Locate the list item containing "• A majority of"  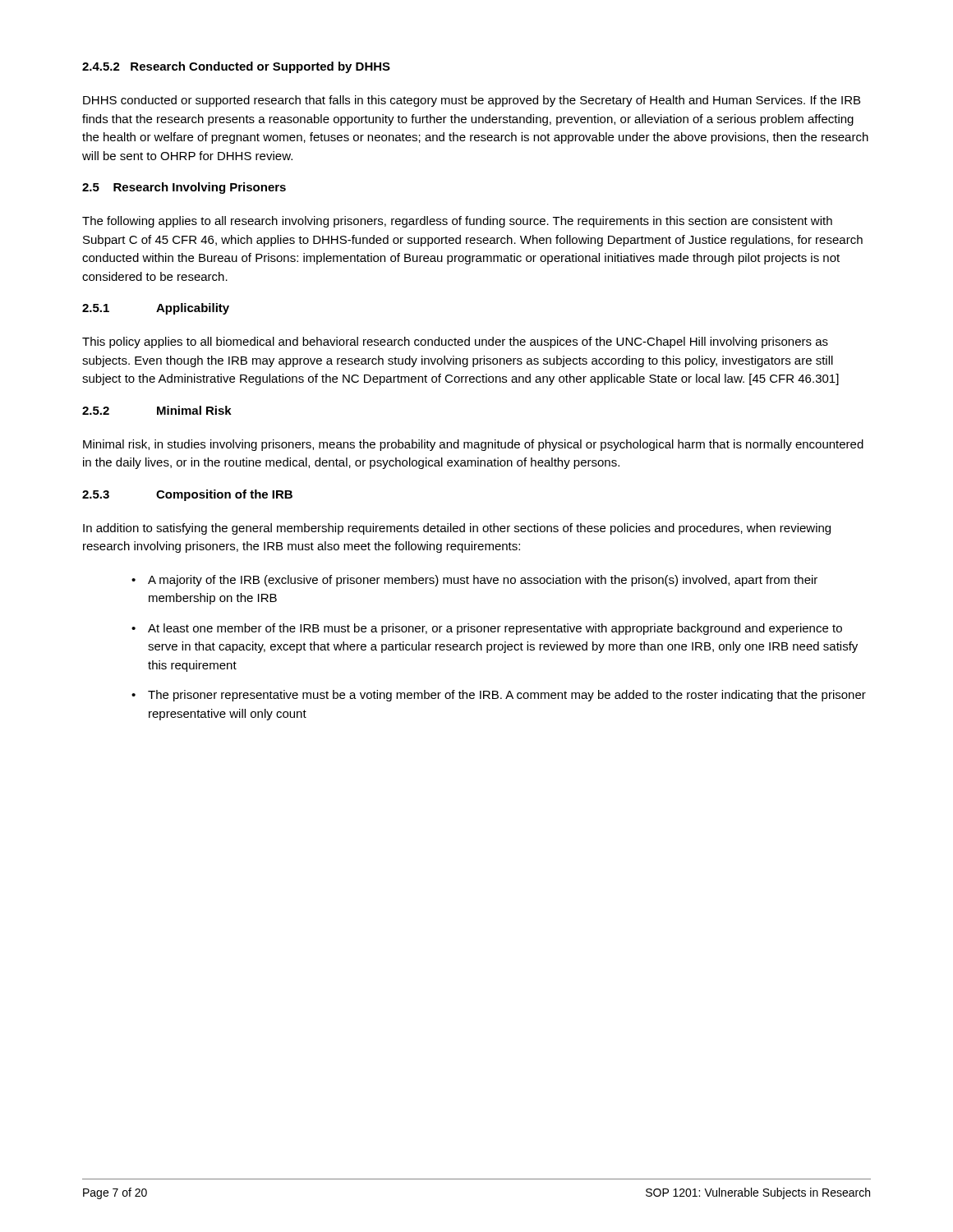click(501, 589)
